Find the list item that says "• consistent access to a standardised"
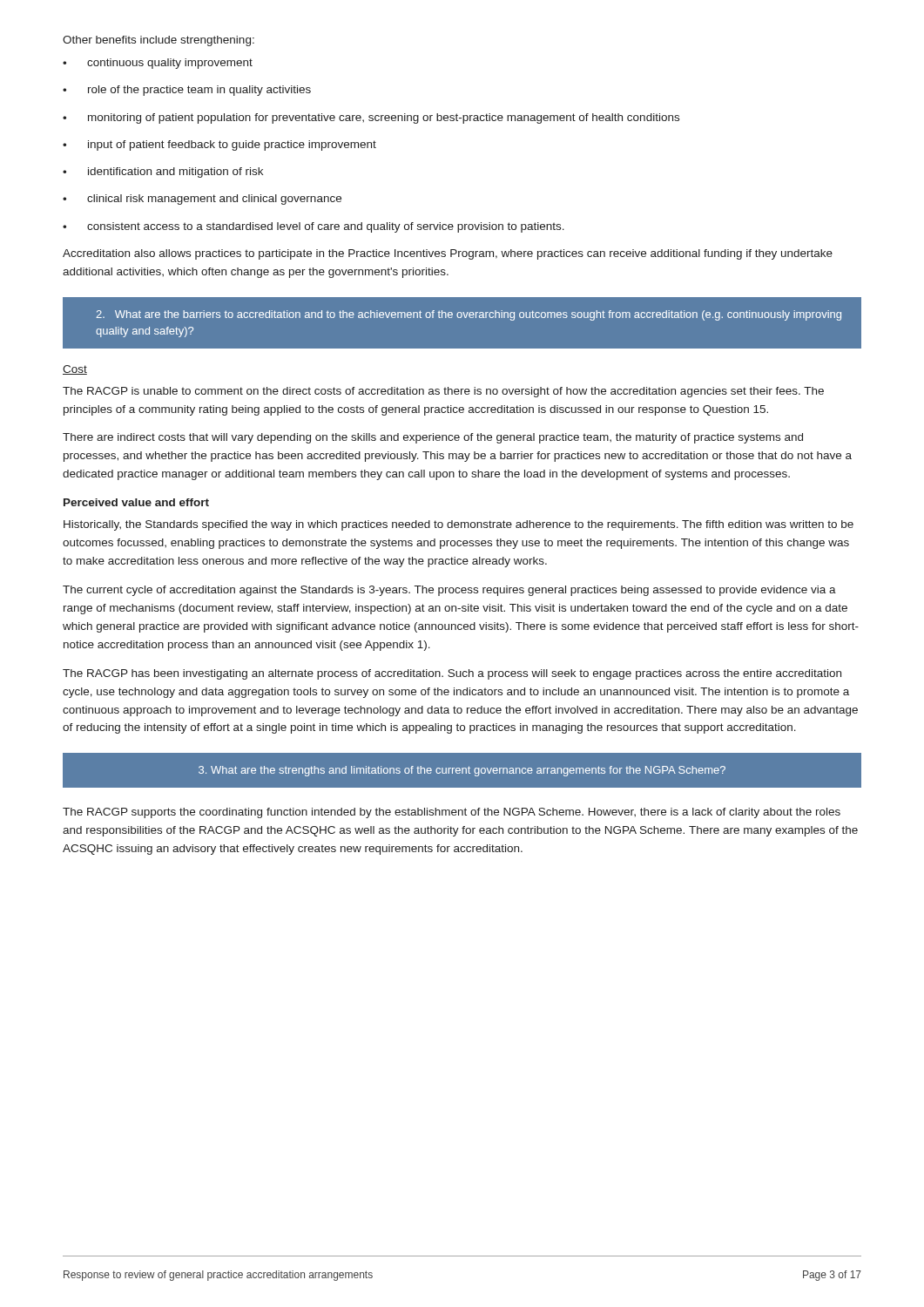 point(462,227)
